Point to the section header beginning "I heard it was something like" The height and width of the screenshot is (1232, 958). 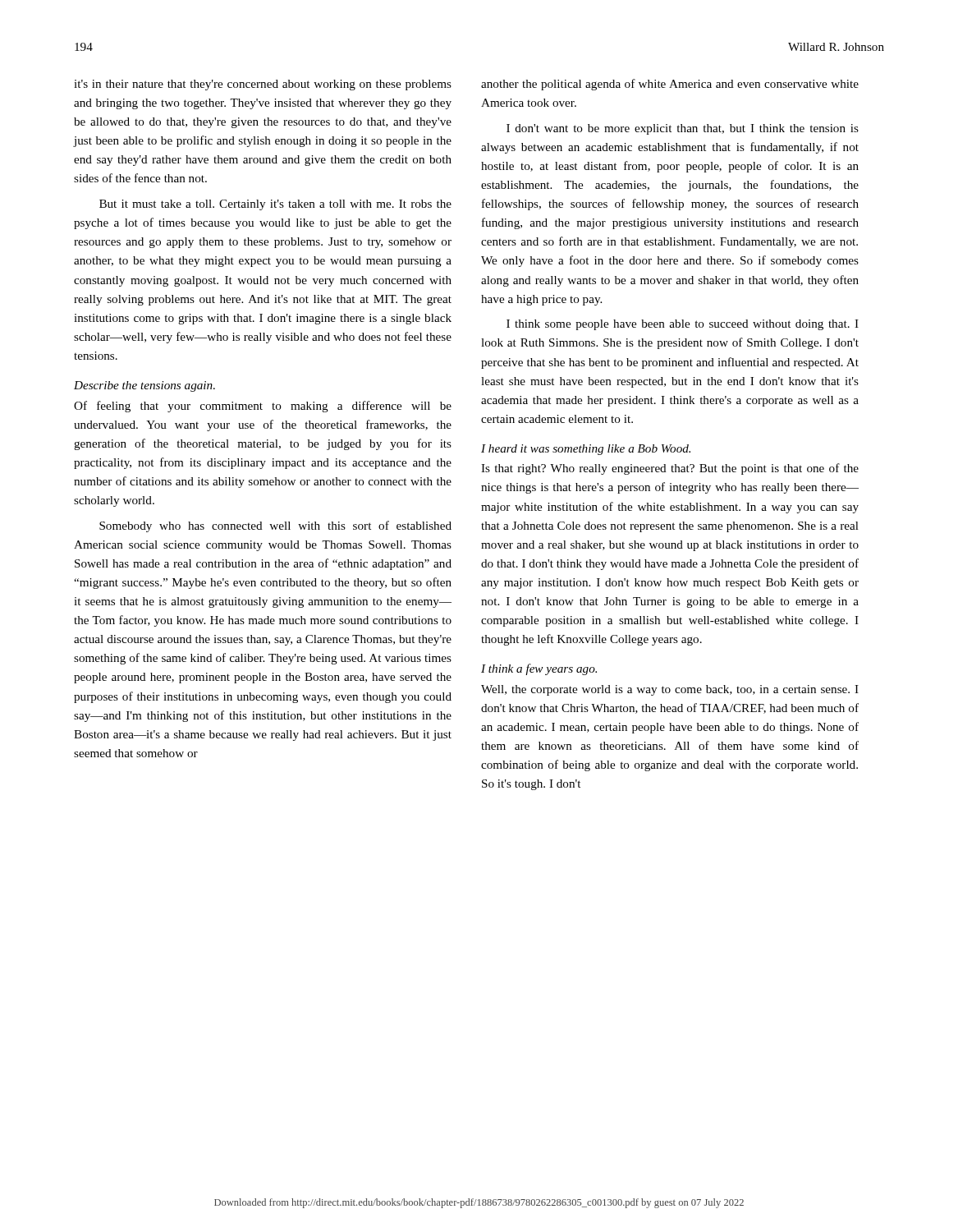670,448
